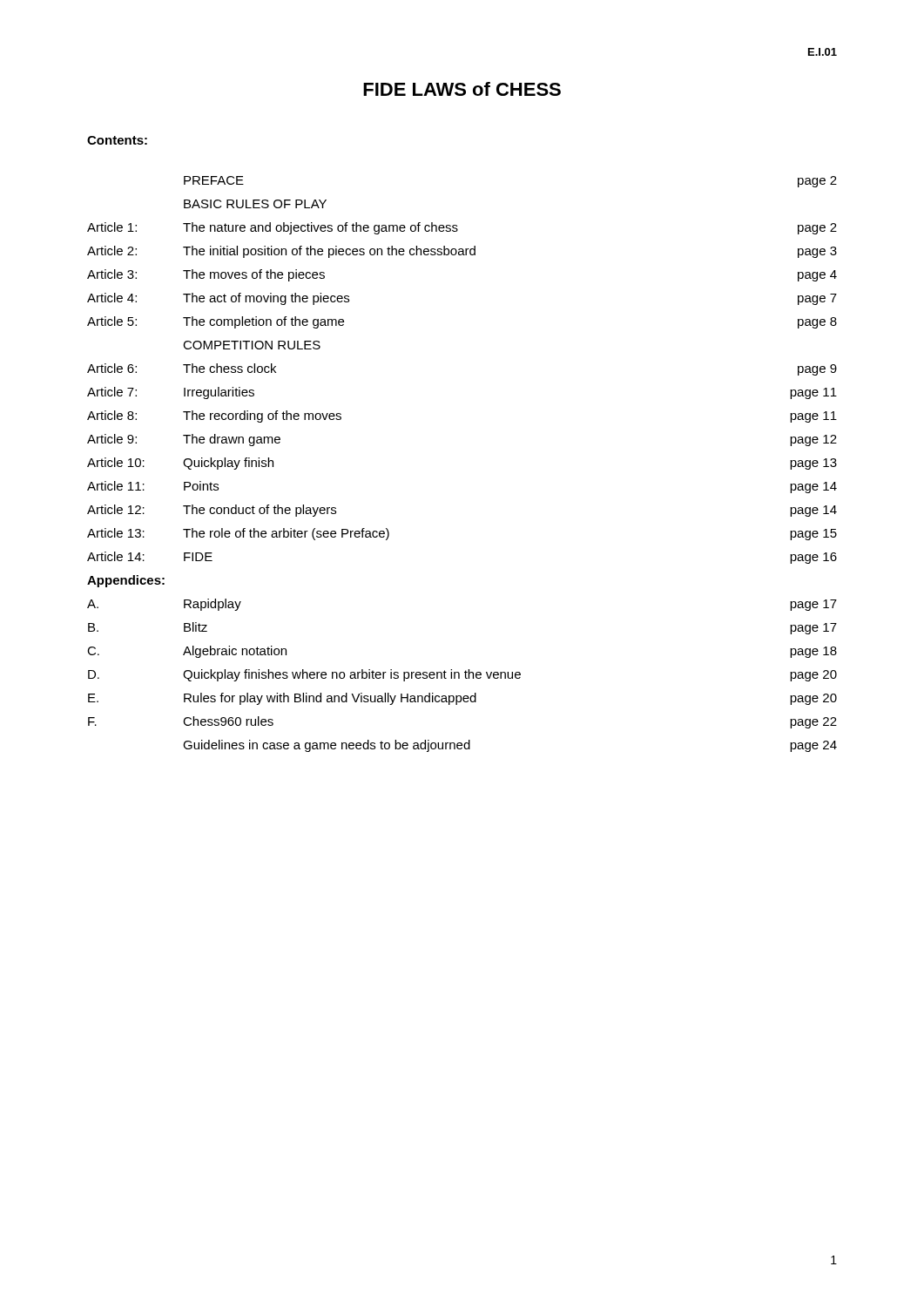This screenshot has height=1307, width=924.
Task: Locate the text "F. Chess960 rules page 22"
Action: [x=92, y=722]
